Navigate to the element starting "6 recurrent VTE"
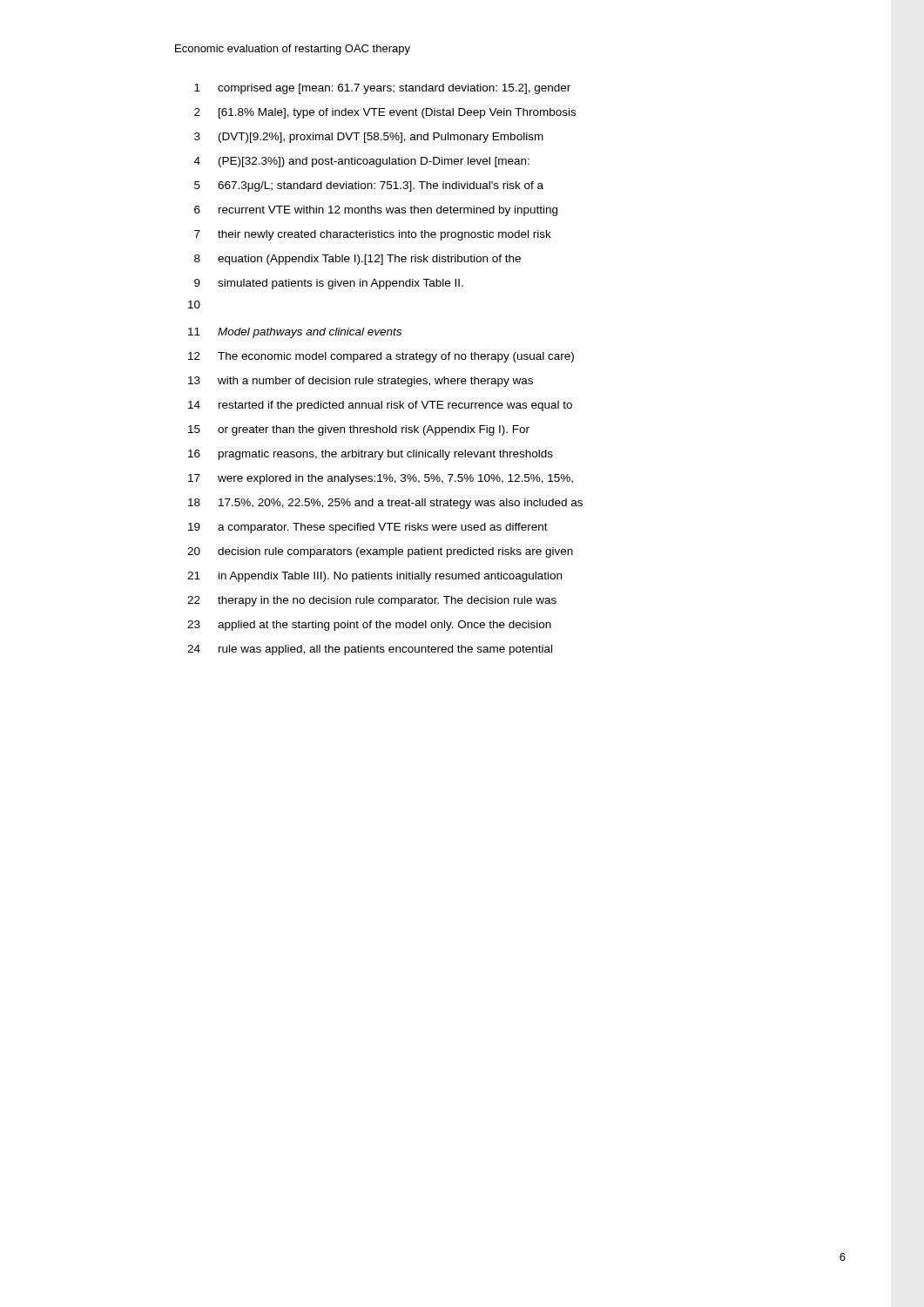The width and height of the screenshot is (924, 1307). pos(510,210)
